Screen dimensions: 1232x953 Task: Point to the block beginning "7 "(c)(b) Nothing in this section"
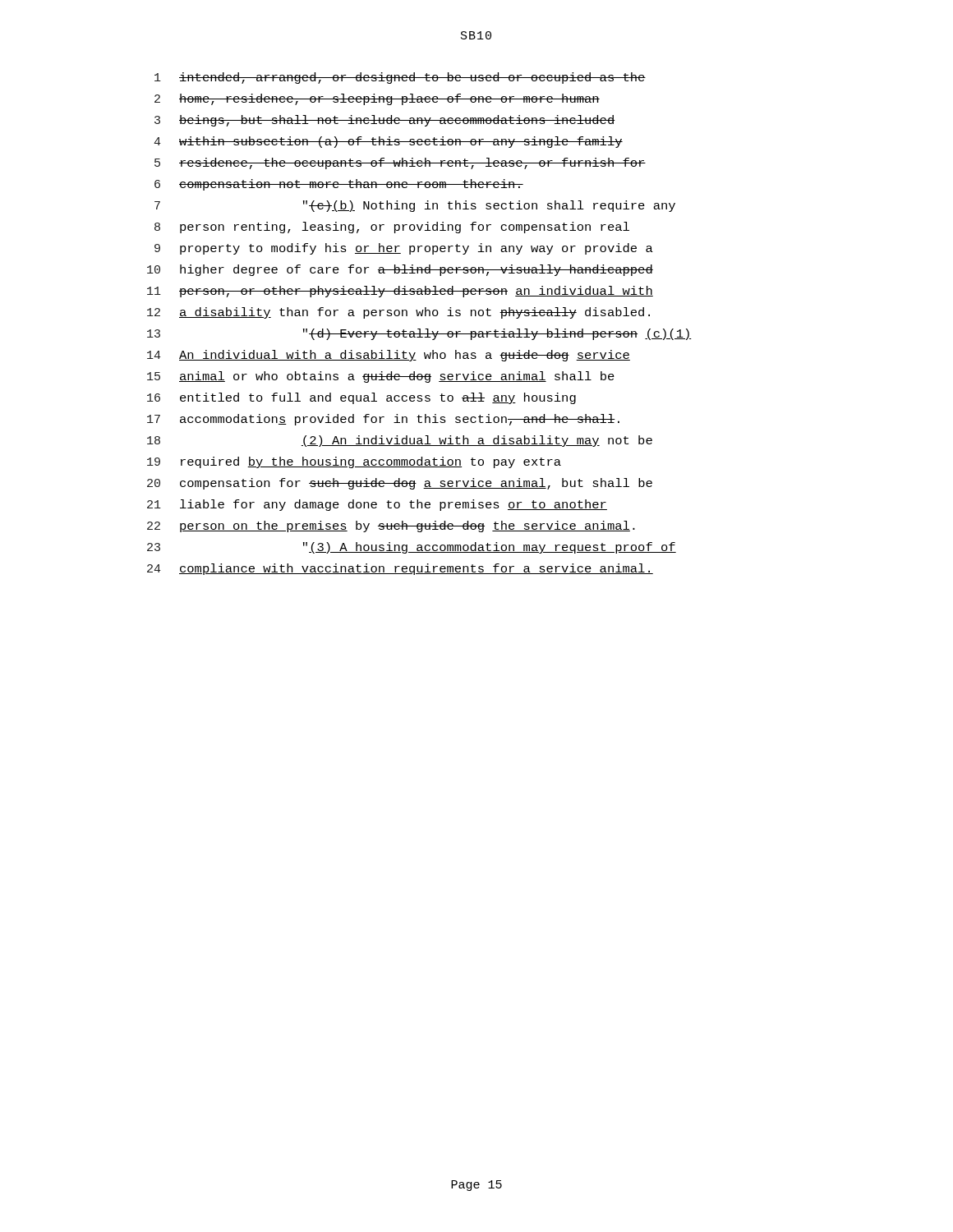coord(476,207)
